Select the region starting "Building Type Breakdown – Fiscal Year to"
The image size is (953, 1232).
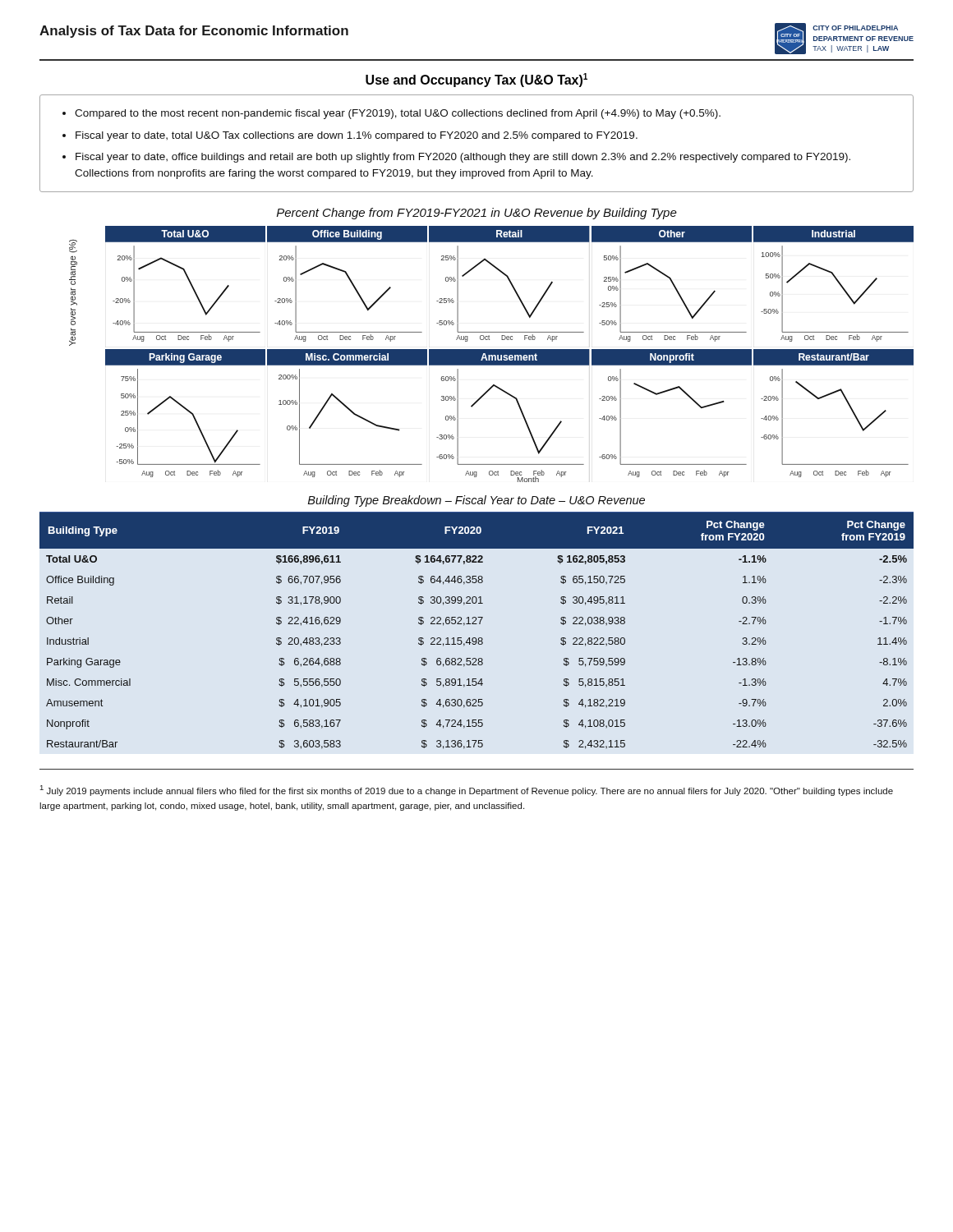point(476,500)
